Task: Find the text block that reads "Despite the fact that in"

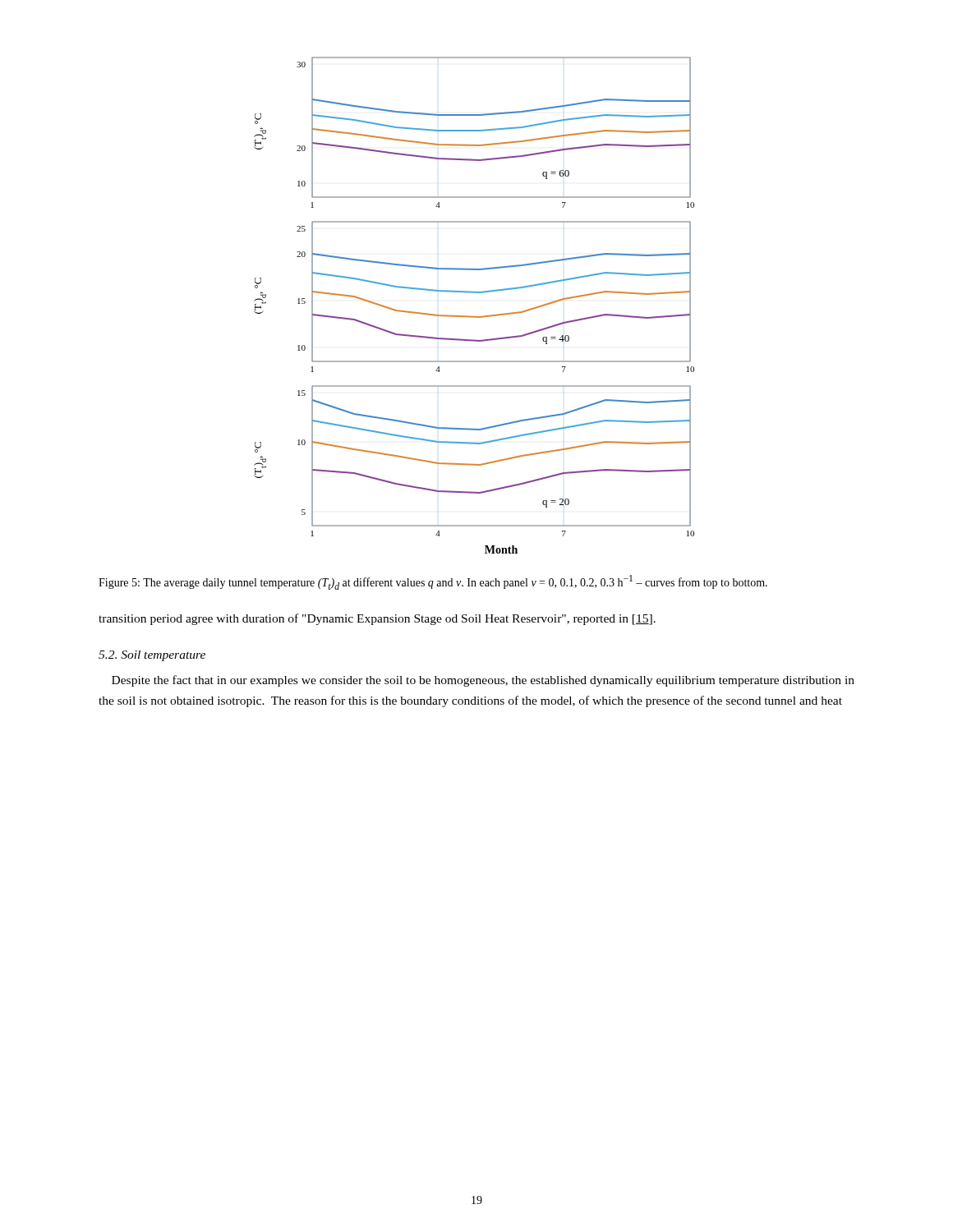Action: 476,690
